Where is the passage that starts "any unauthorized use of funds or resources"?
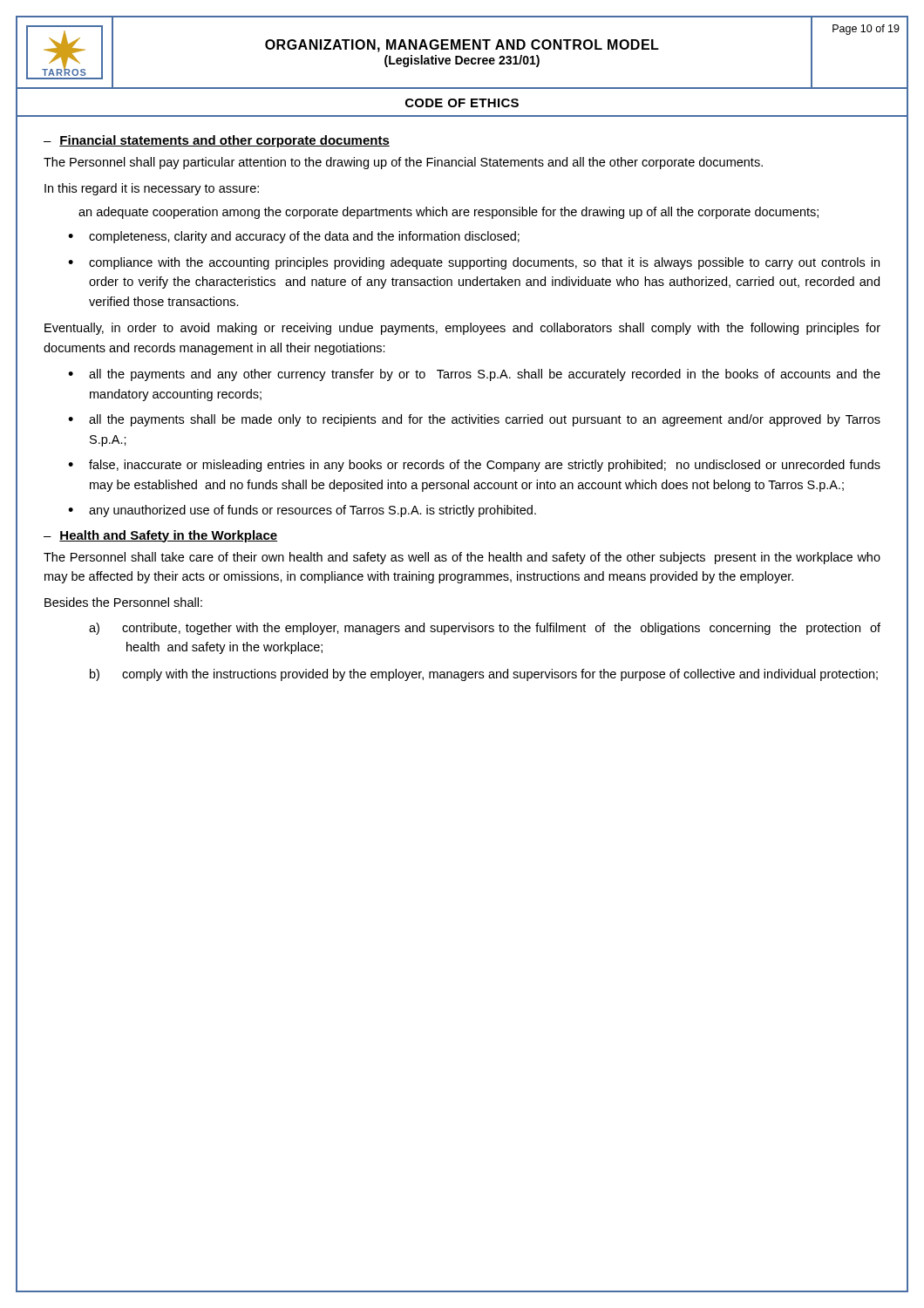Image resolution: width=924 pixels, height=1308 pixels. tap(313, 510)
